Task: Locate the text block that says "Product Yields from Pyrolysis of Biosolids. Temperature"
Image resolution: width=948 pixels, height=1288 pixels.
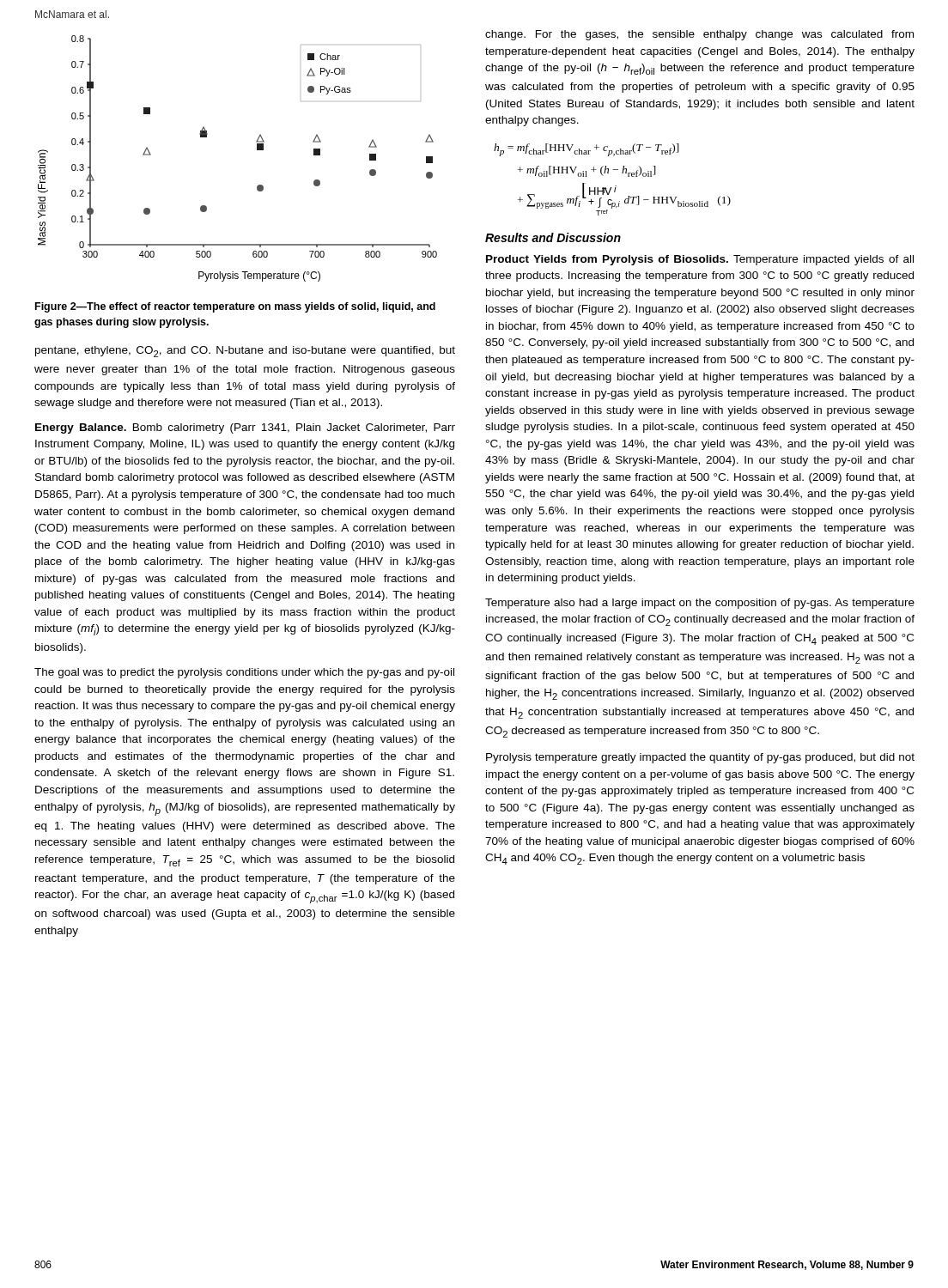Action: 700,418
